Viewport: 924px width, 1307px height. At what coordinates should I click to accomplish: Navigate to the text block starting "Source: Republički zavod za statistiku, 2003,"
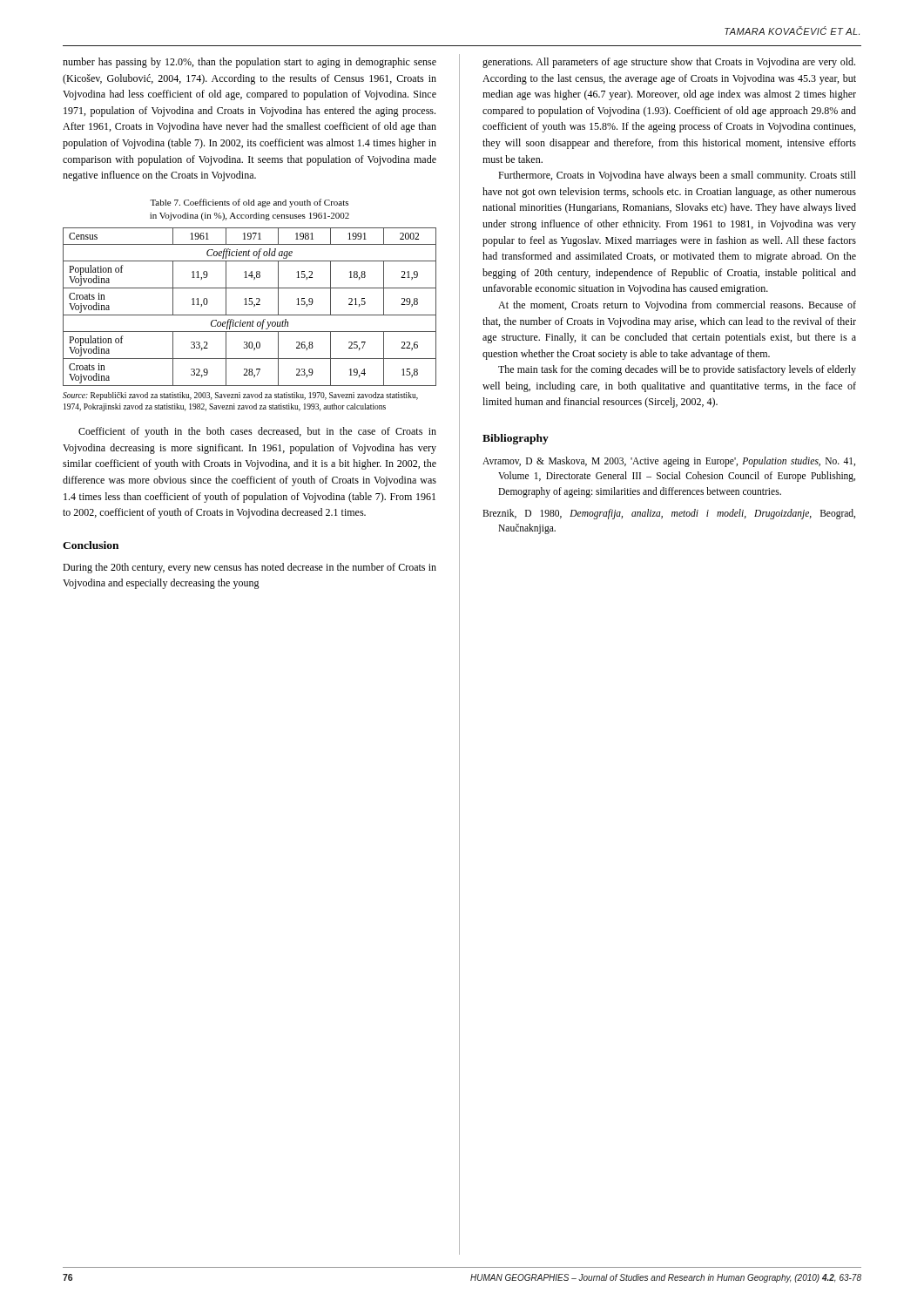pos(240,401)
